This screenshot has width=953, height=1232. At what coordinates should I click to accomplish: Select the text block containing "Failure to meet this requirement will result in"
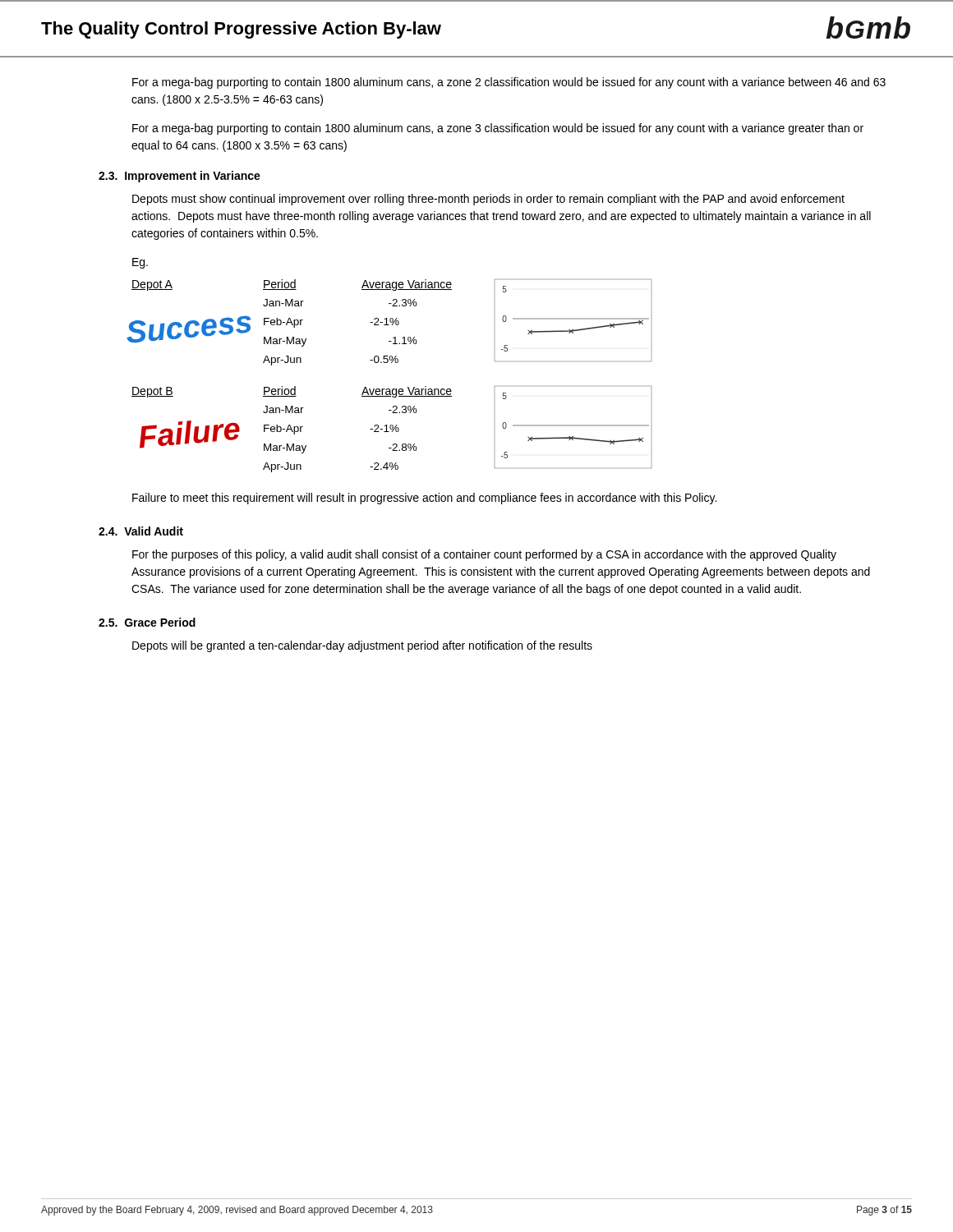tap(424, 497)
